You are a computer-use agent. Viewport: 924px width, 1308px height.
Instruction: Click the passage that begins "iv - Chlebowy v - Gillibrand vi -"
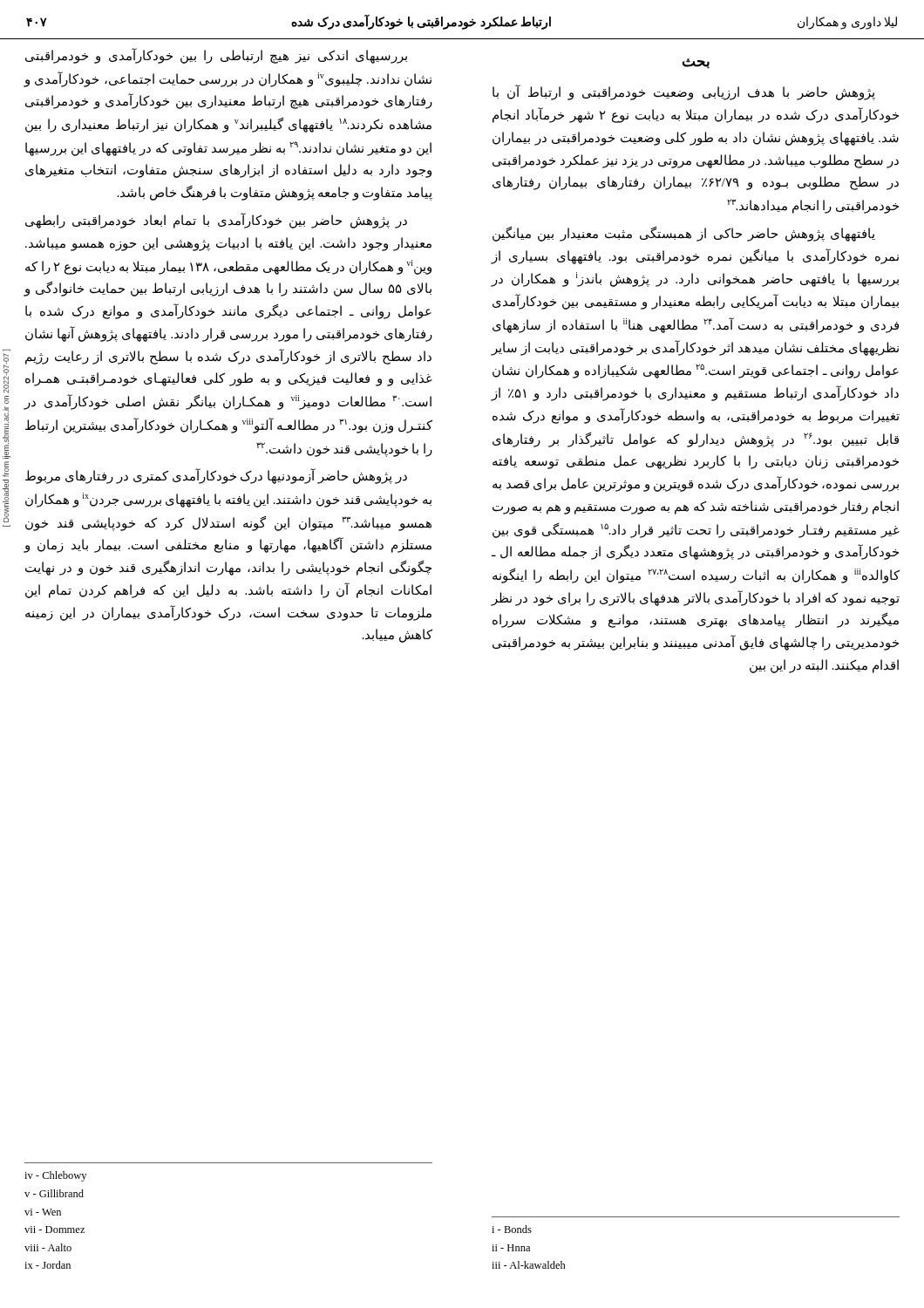[56, 1221]
